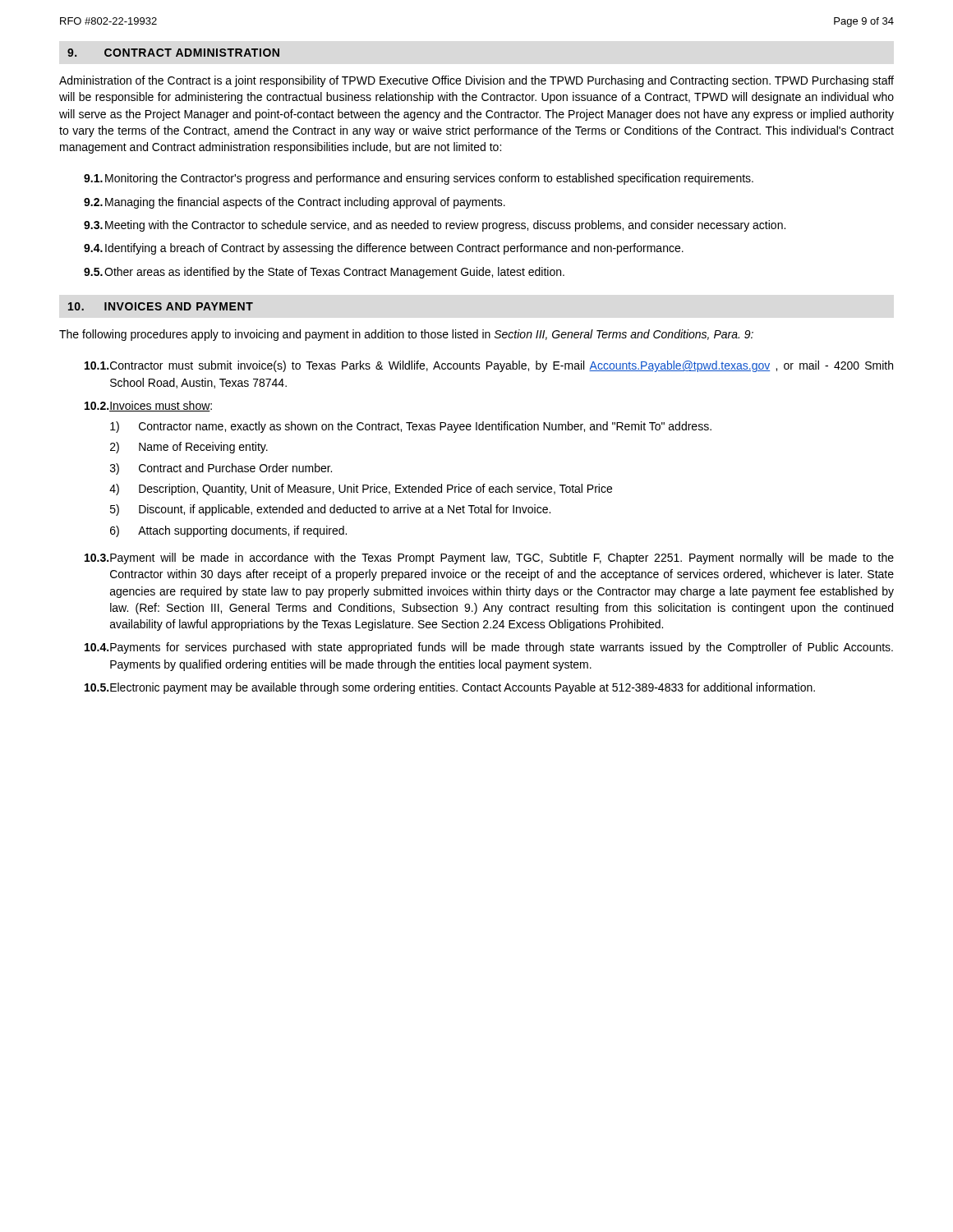Find the block on this page that starts "9.5. Other areas as identified by the"
The width and height of the screenshot is (953, 1232).
coord(476,272)
